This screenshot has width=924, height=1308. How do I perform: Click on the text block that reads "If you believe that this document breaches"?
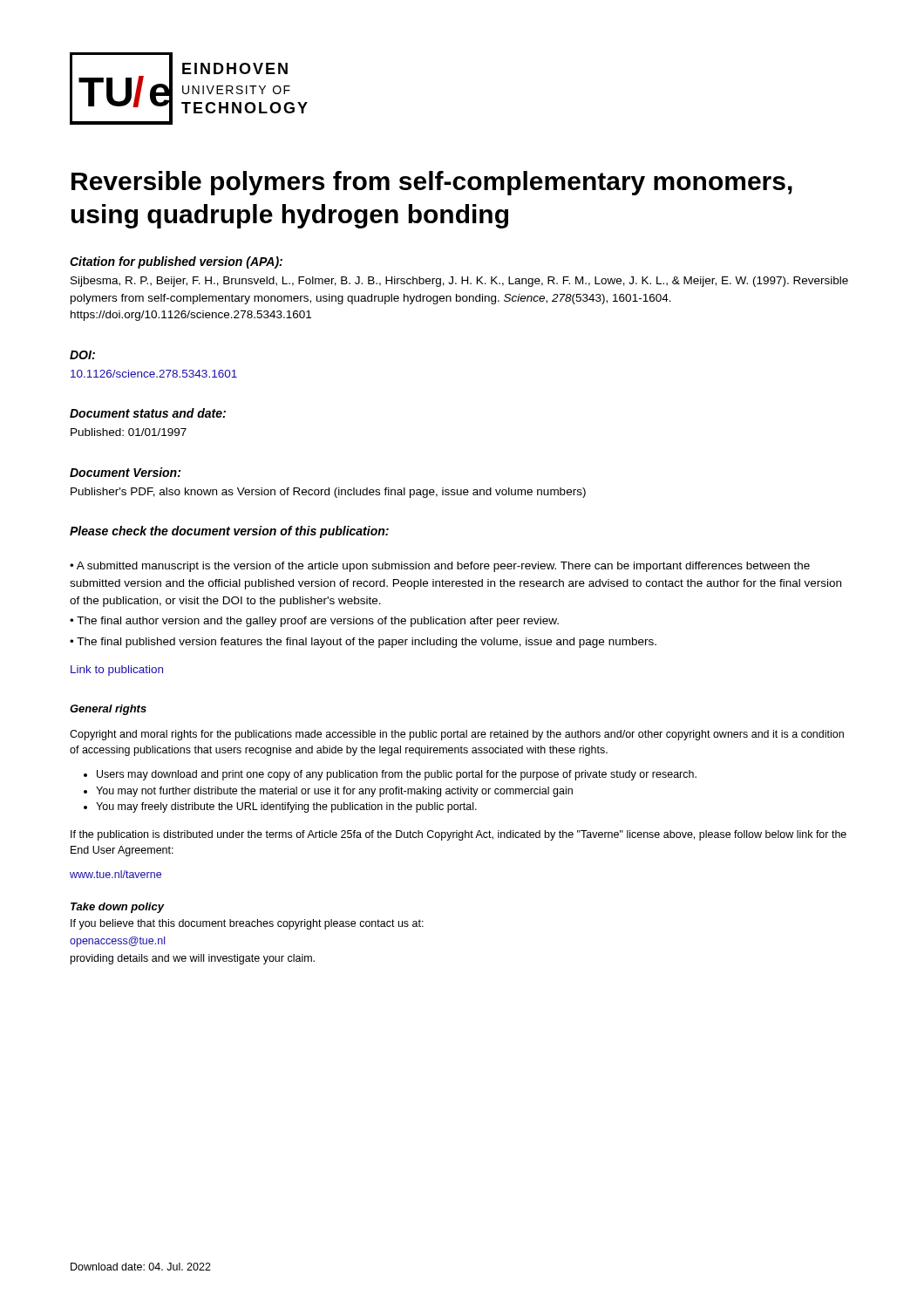247,924
